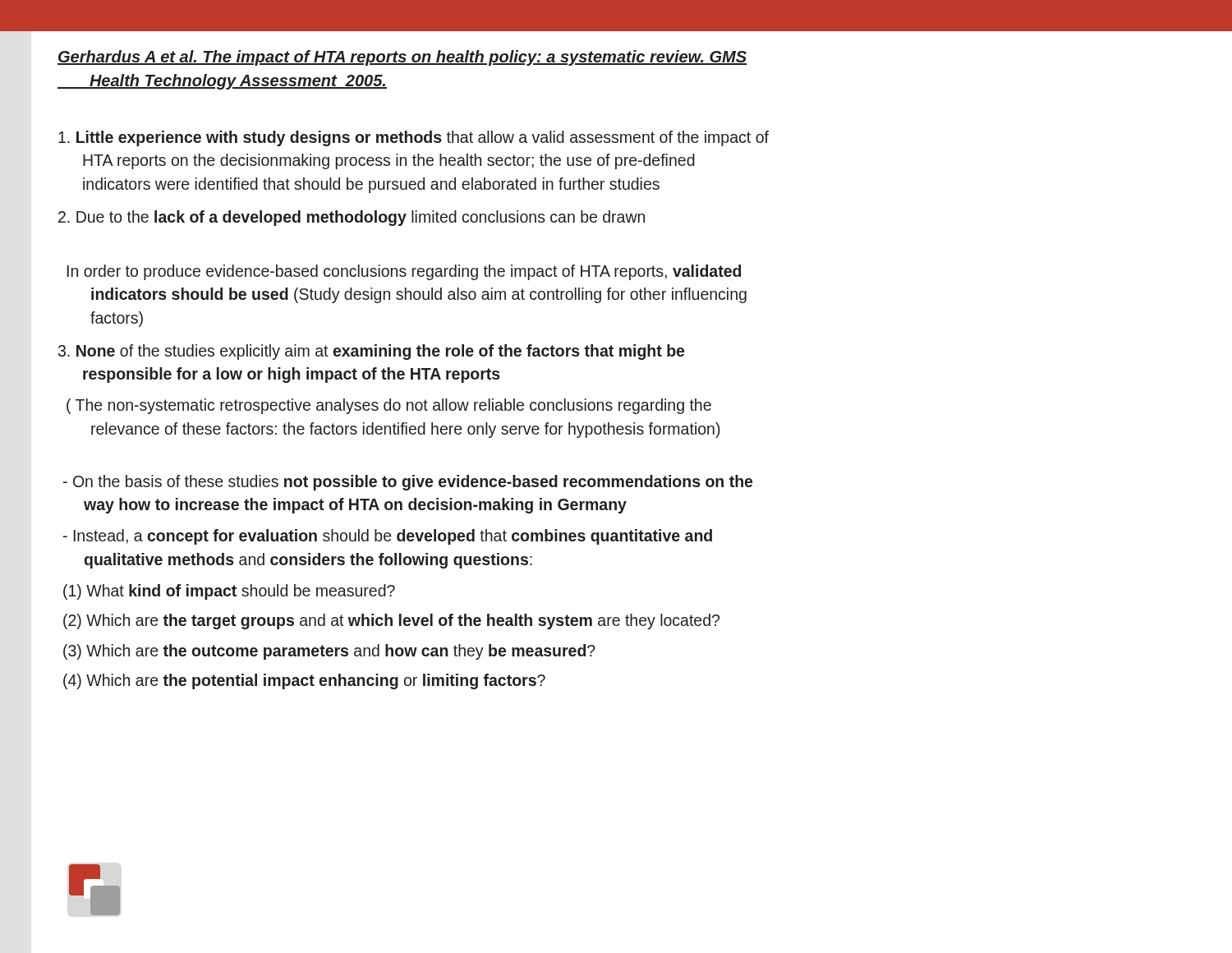Find the block on this page that starts "On the basis of these studies"

(408, 493)
